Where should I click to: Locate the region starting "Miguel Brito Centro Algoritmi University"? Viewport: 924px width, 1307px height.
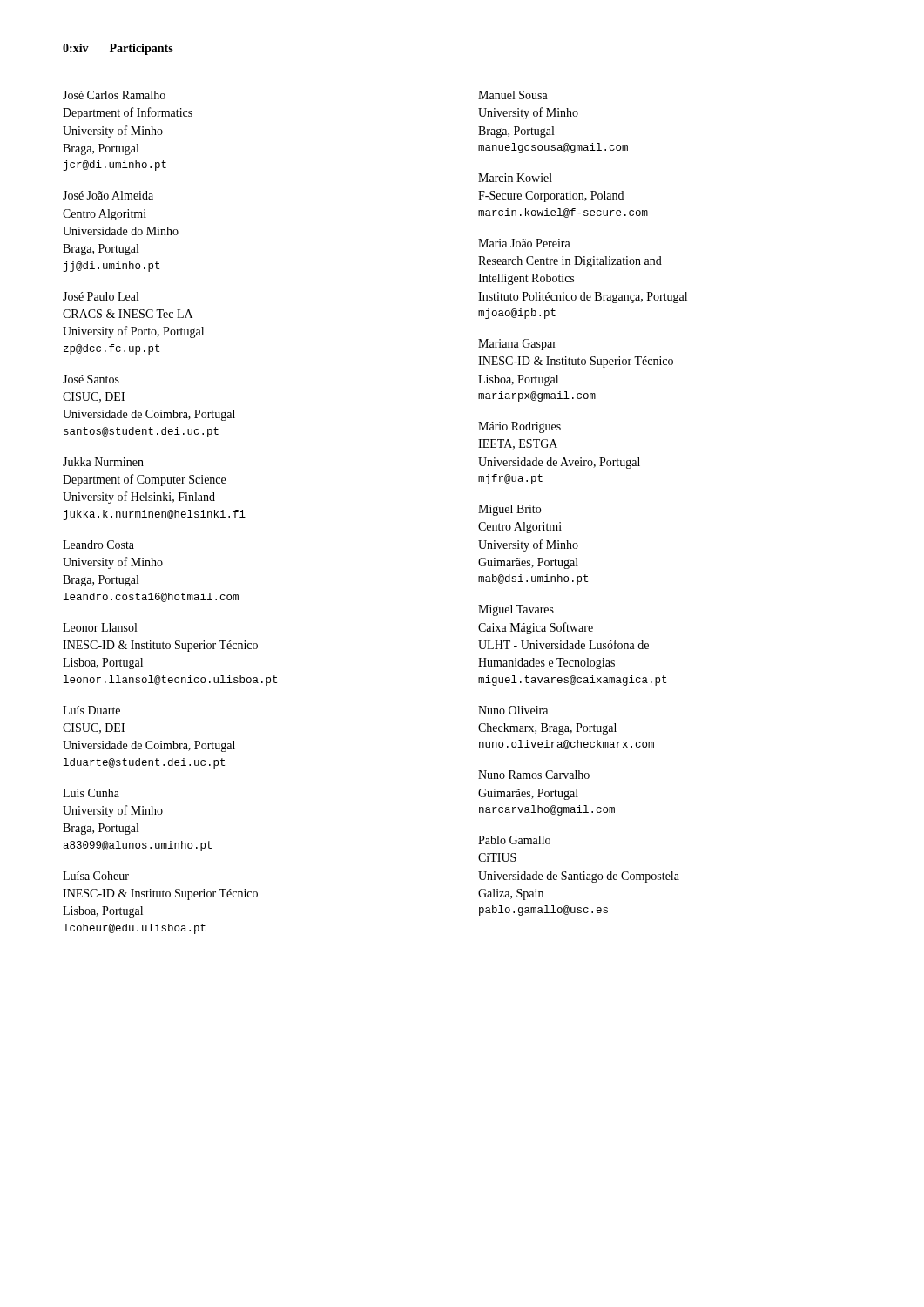tap(509, 510)
